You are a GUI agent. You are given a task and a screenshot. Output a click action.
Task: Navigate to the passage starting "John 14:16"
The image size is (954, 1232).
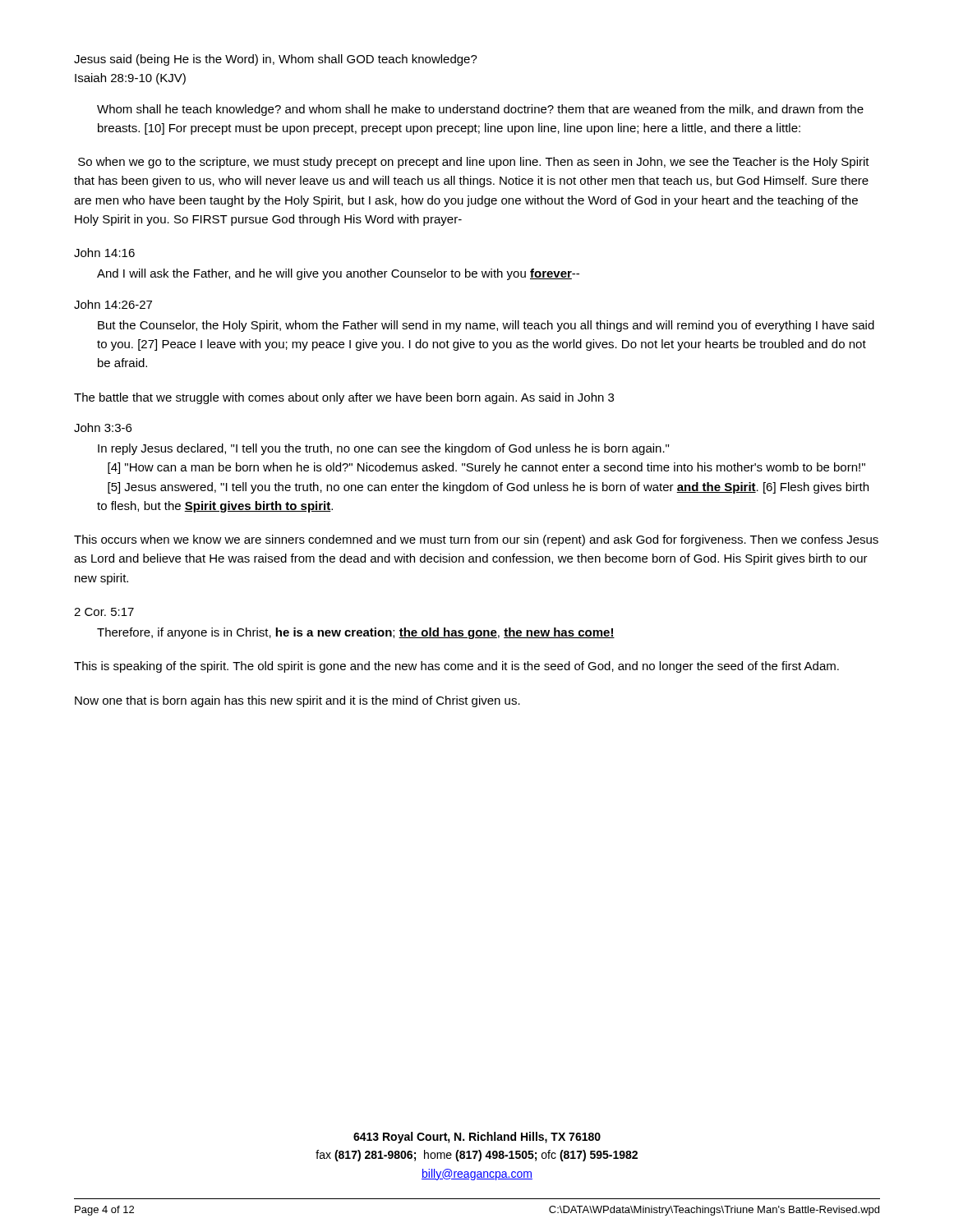[104, 253]
